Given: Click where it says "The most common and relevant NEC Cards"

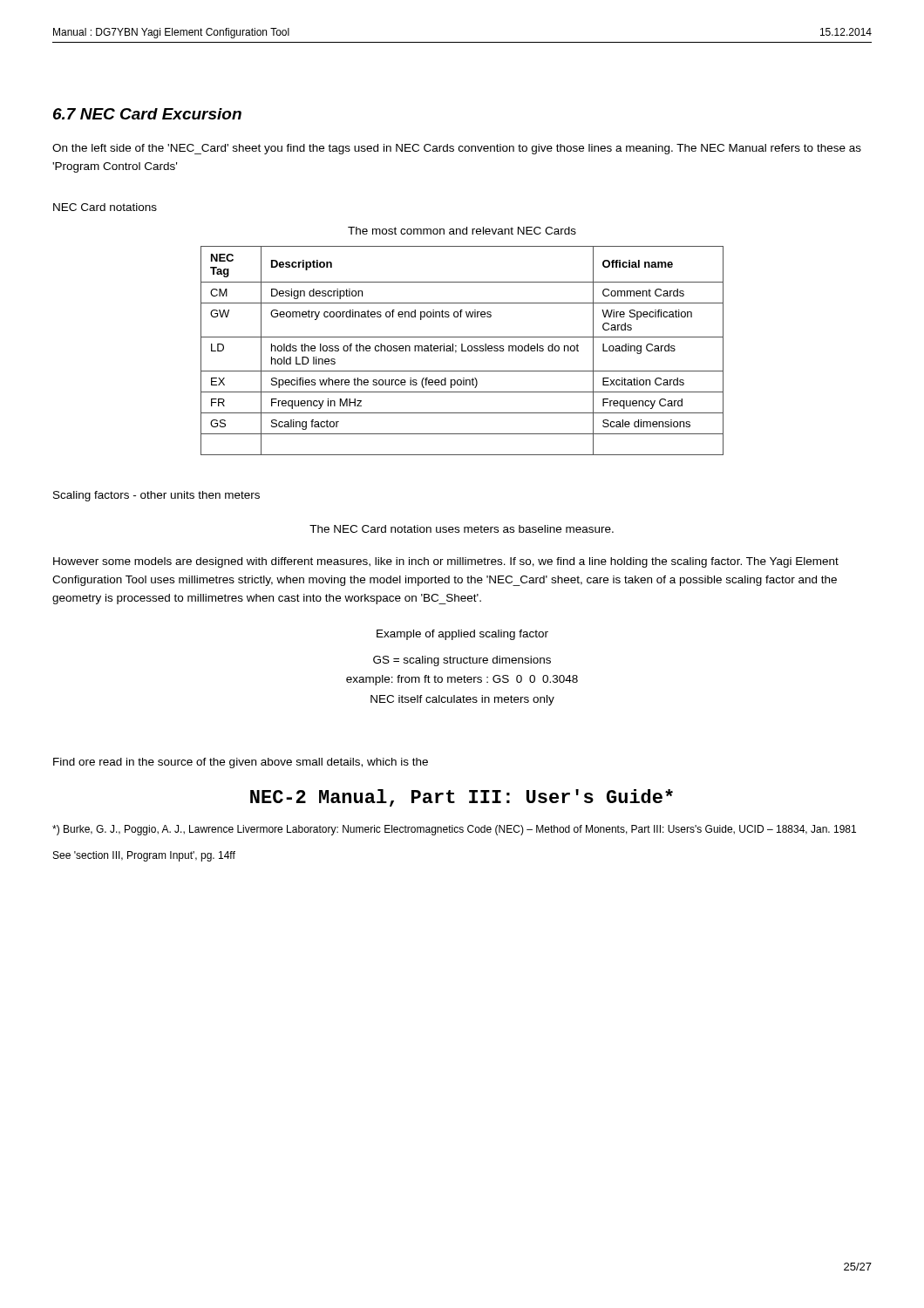Looking at the screenshot, I should [462, 230].
